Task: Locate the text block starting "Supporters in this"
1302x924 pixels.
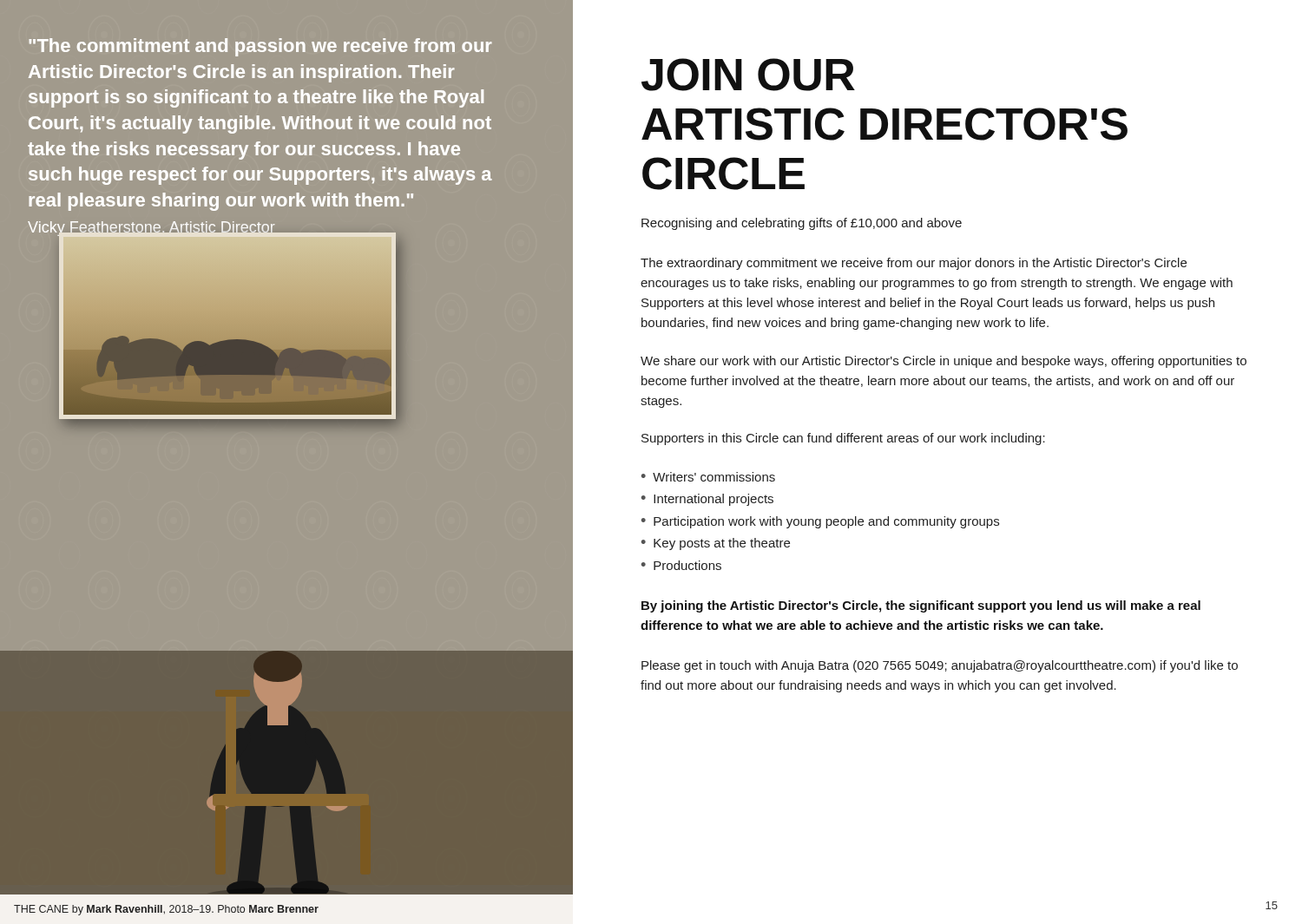Action: [843, 438]
